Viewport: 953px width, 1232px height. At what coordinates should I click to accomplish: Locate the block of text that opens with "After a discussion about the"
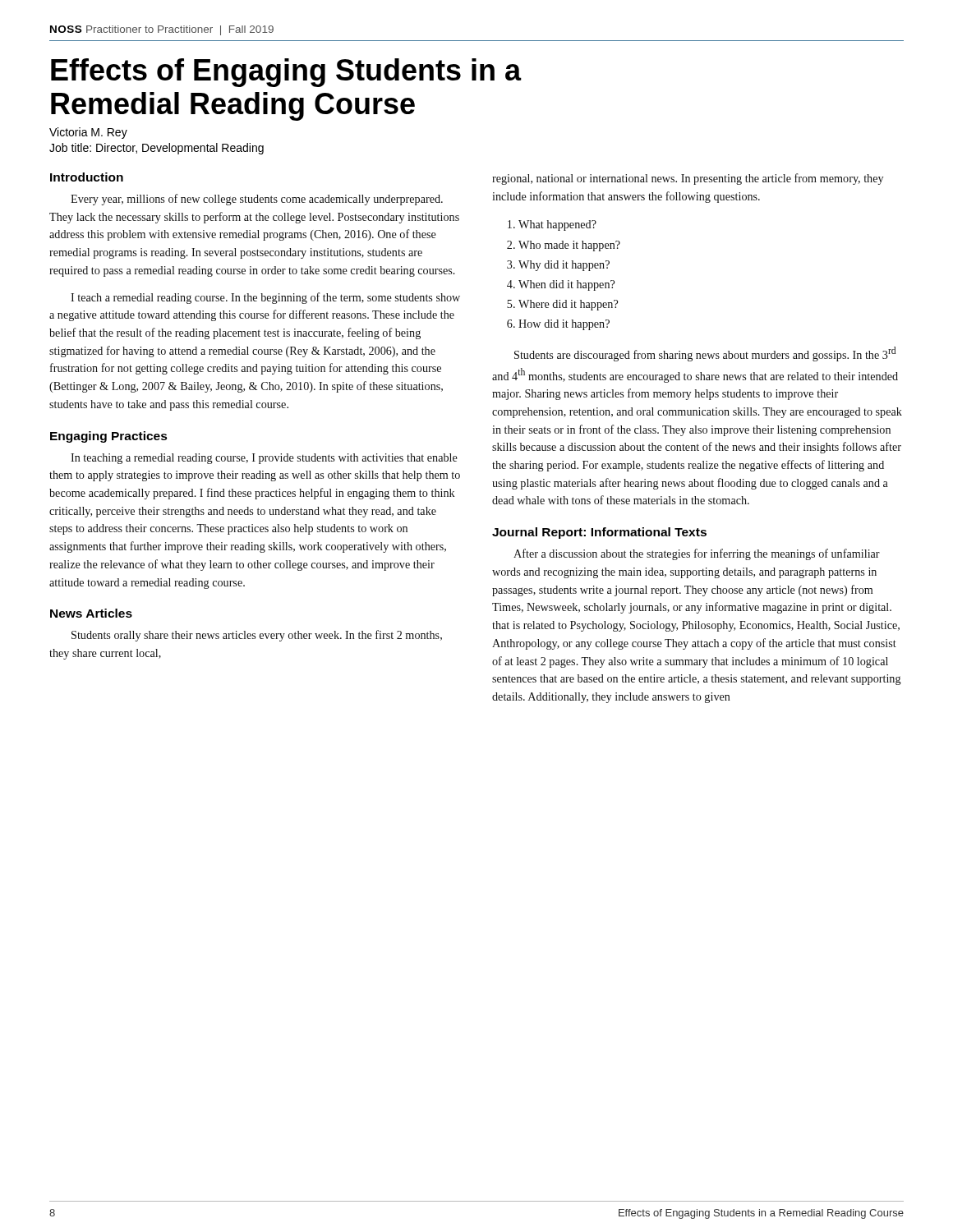point(697,625)
